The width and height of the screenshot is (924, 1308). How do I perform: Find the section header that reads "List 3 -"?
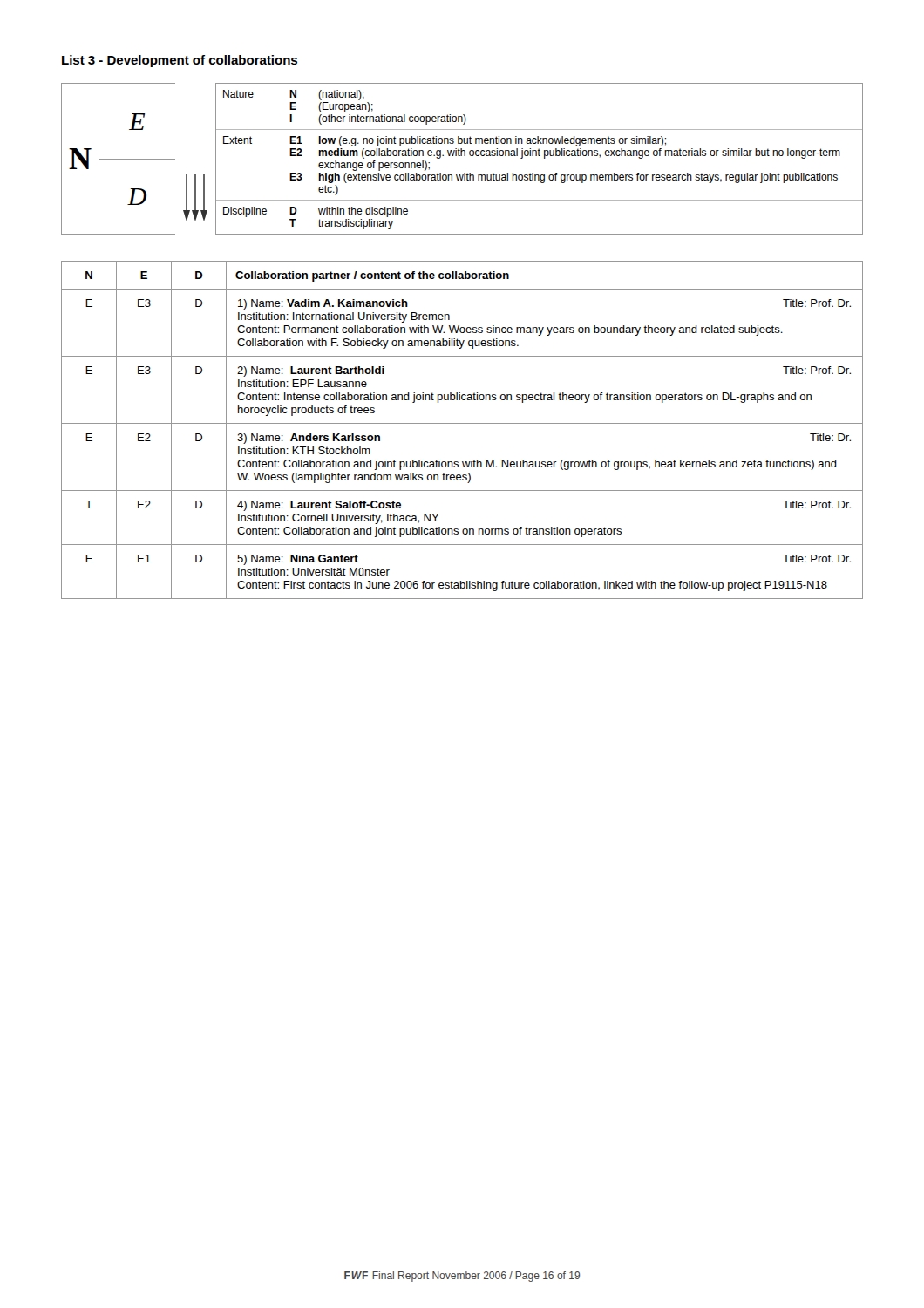[x=179, y=60]
